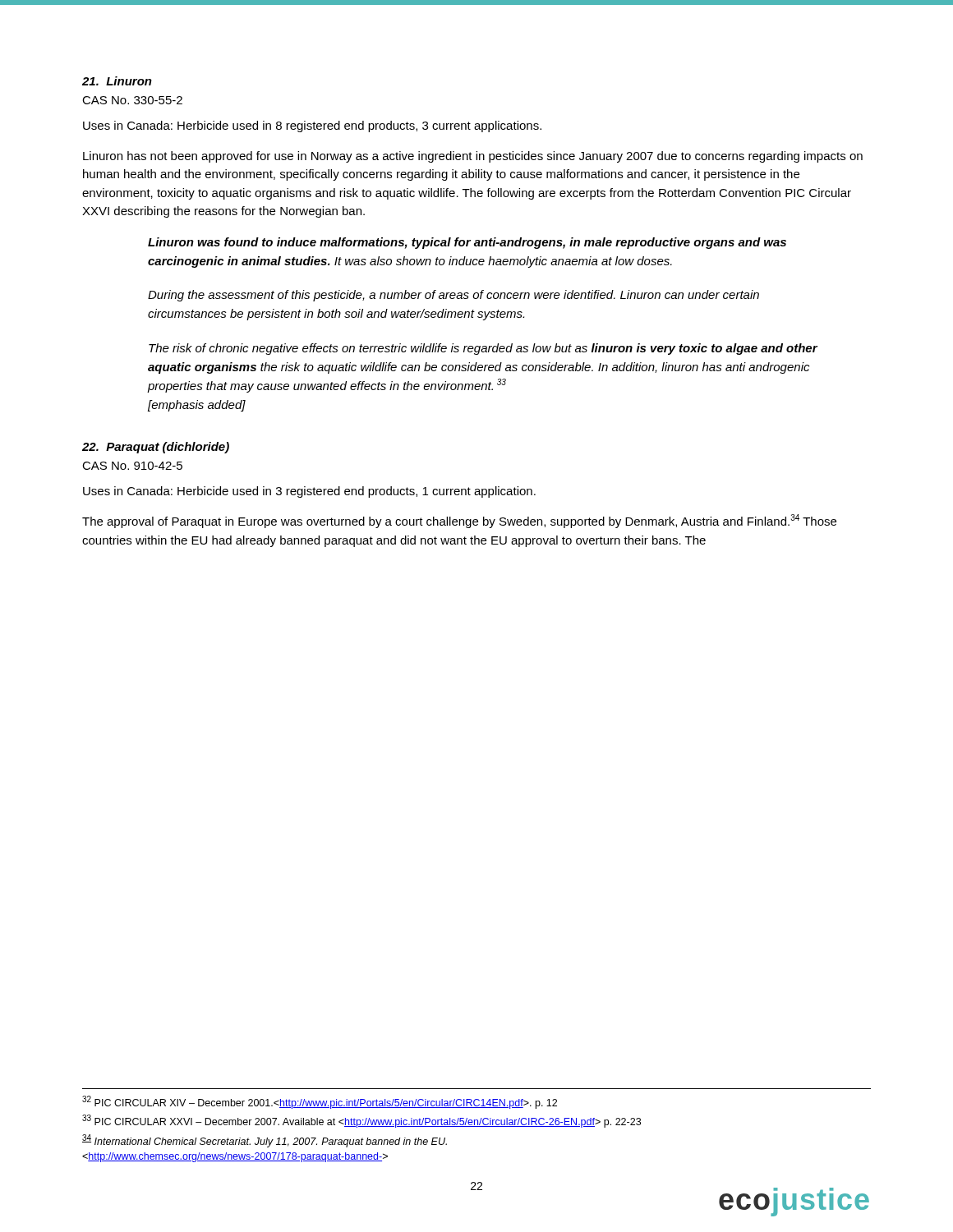Image resolution: width=953 pixels, height=1232 pixels.
Task: Point to the block starting "During the assessment of this pesticide, a number"
Action: 454,304
